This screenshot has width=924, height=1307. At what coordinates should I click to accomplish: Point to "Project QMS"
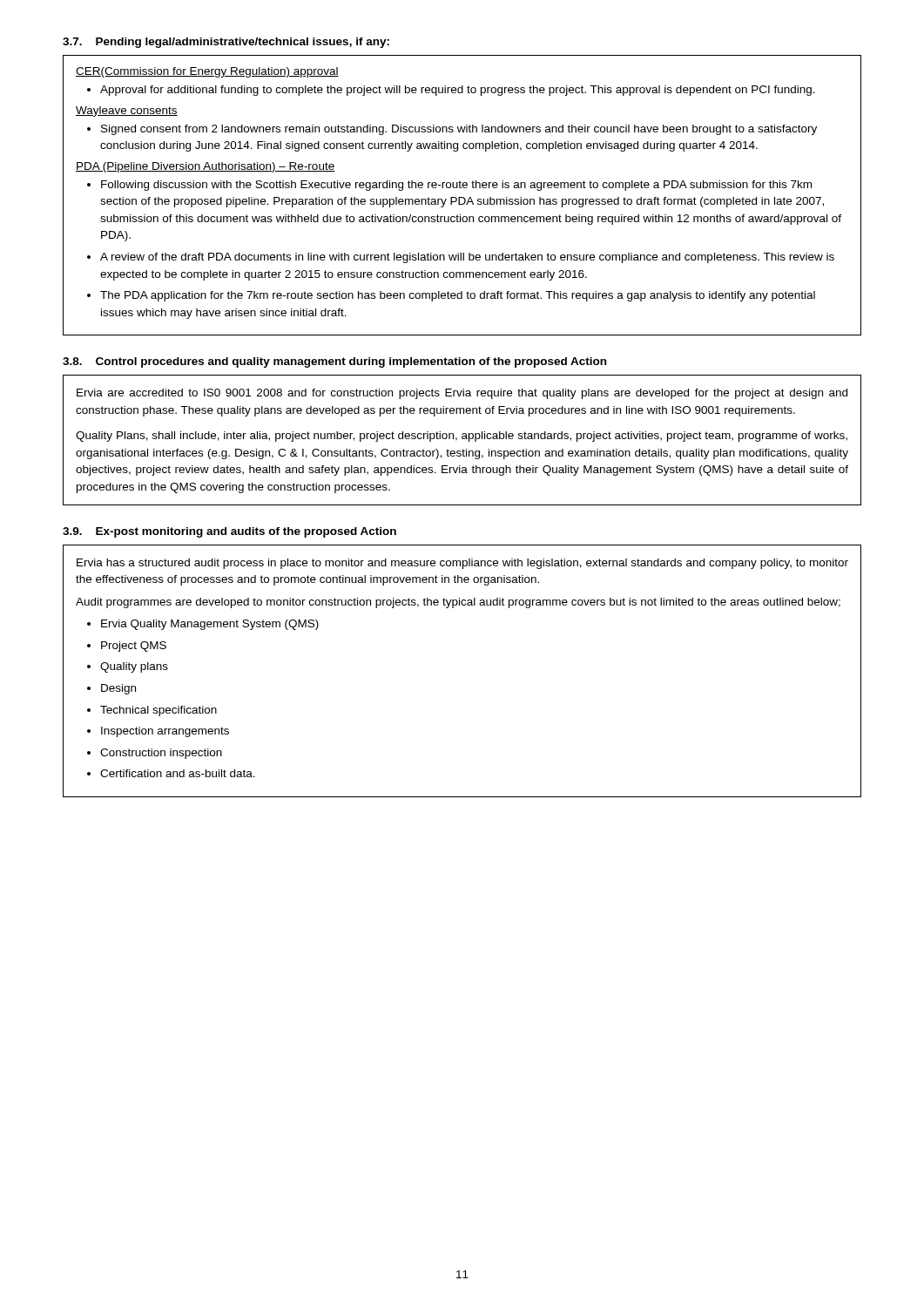[133, 645]
